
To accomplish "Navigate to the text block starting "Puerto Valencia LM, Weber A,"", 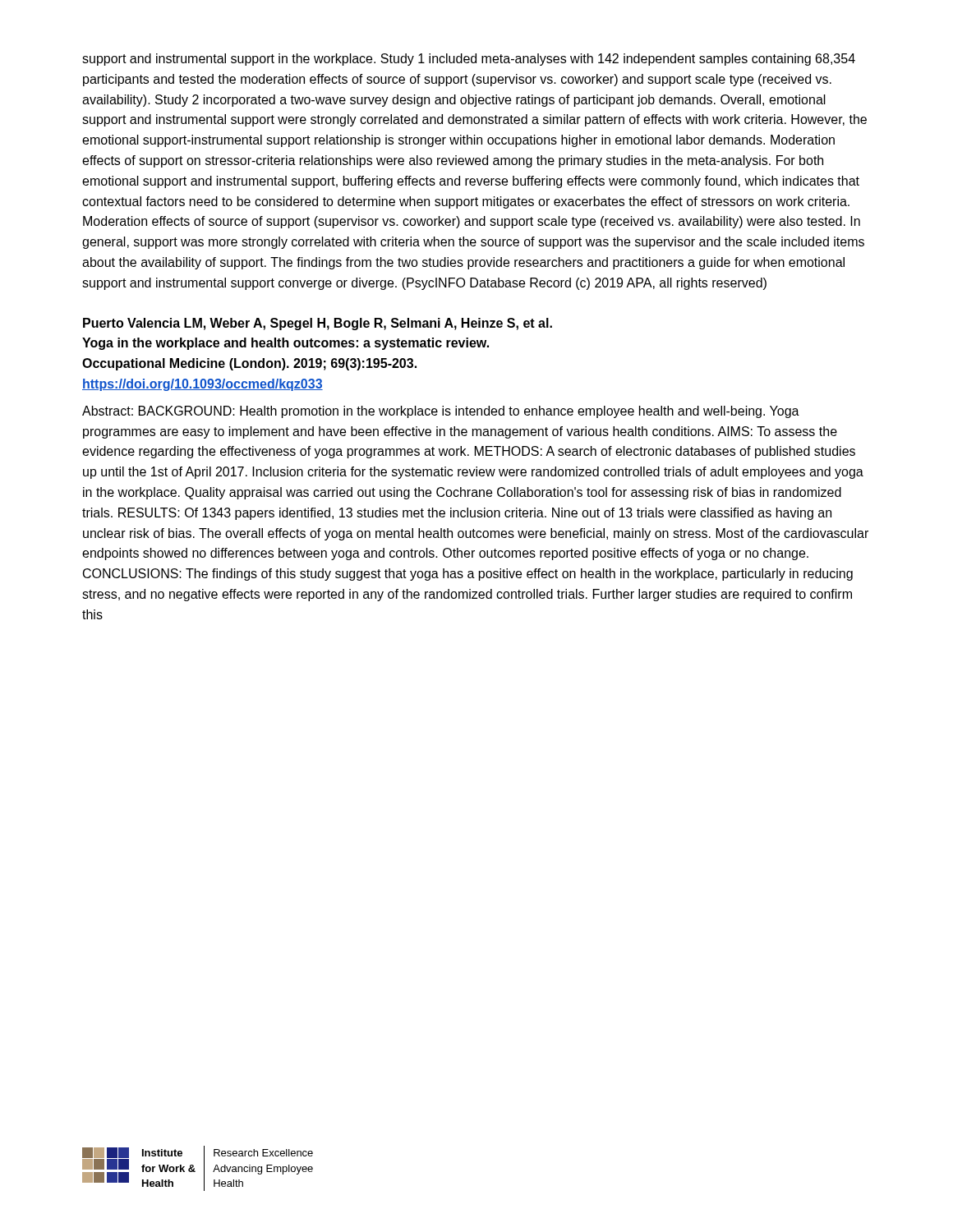I will 317,353.
